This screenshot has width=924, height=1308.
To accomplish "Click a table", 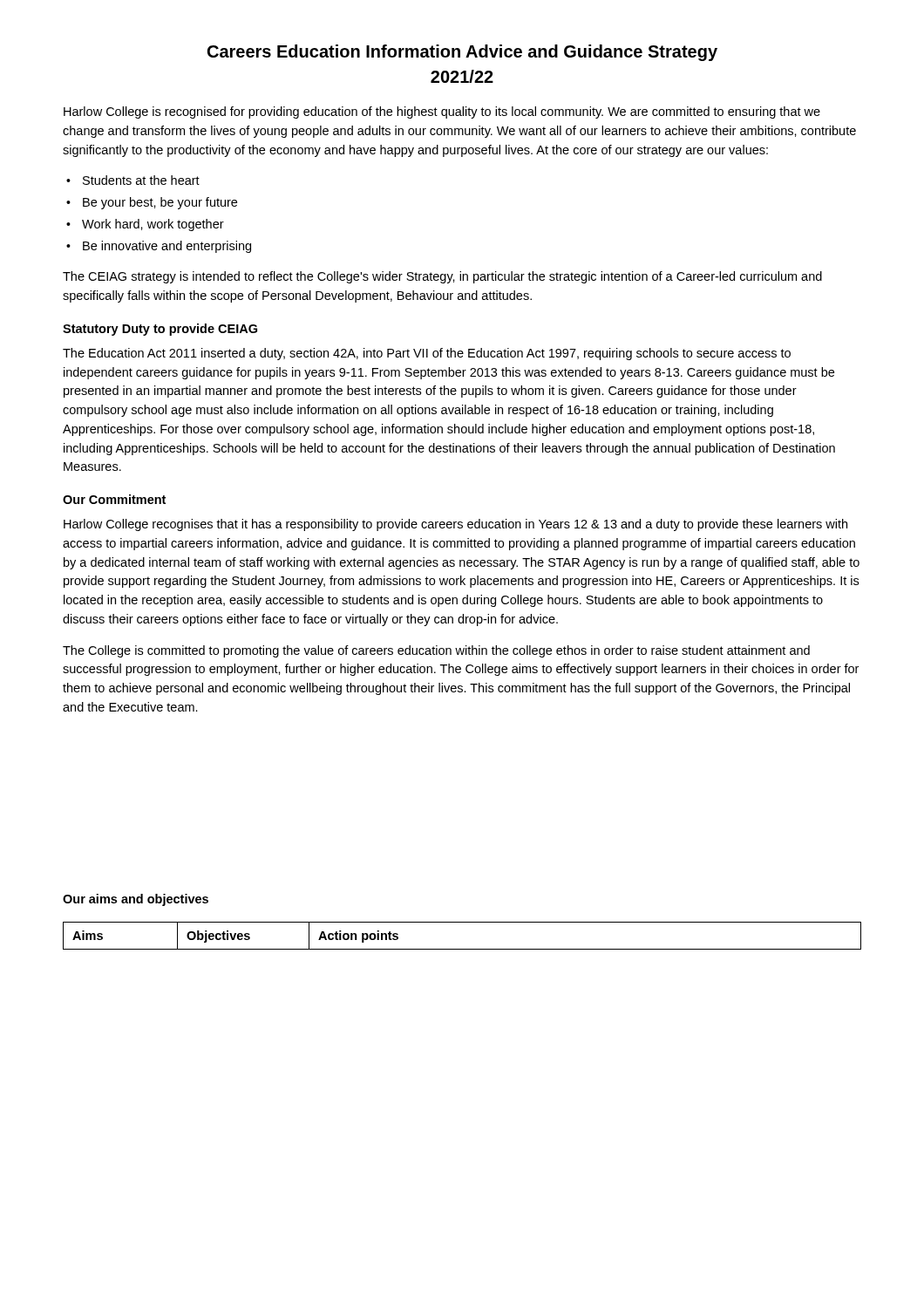I will tap(462, 935).
